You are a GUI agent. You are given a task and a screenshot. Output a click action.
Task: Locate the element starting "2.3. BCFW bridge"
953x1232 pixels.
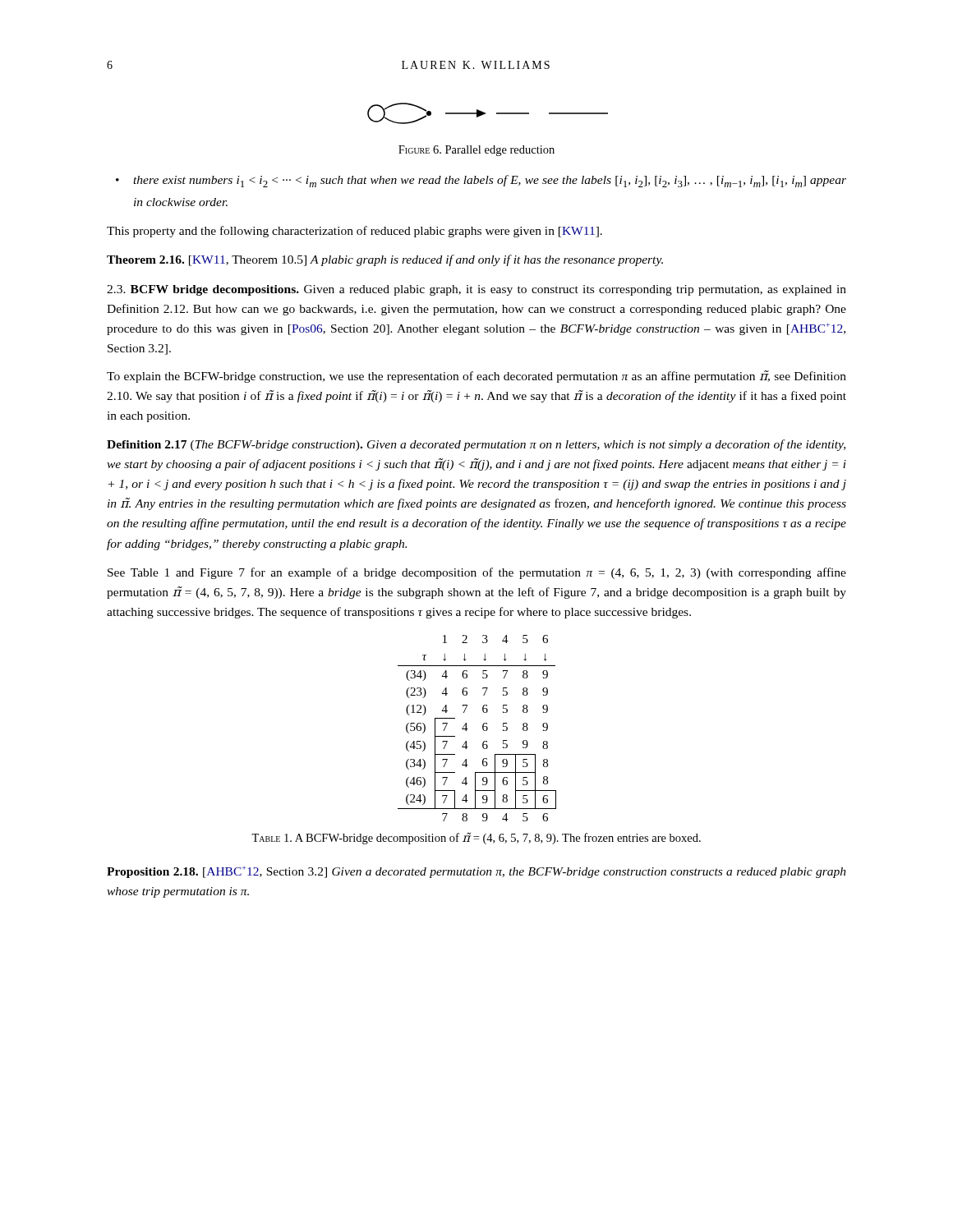coord(476,318)
